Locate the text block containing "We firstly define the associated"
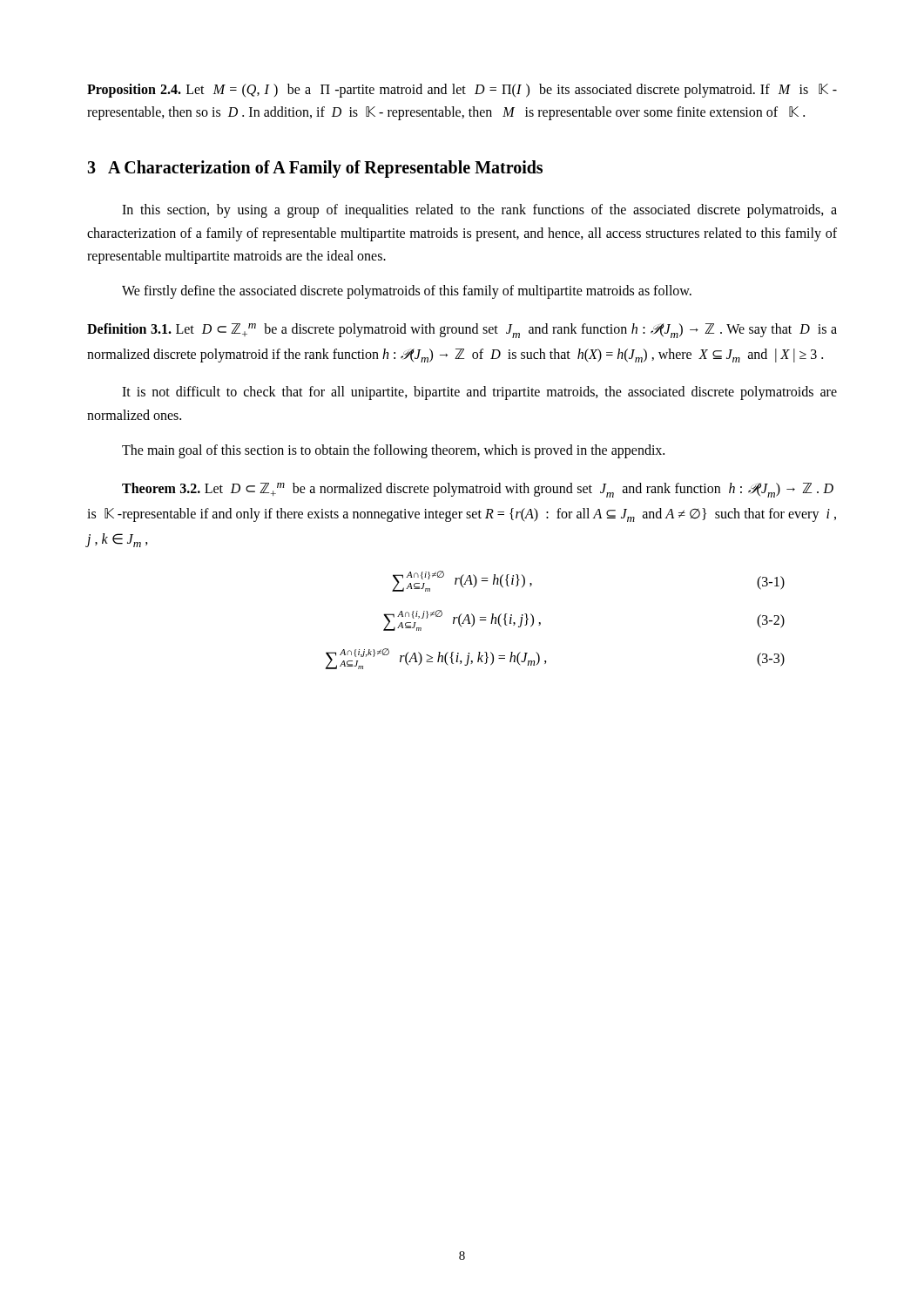This screenshot has height=1307, width=924. click(407, 291)
